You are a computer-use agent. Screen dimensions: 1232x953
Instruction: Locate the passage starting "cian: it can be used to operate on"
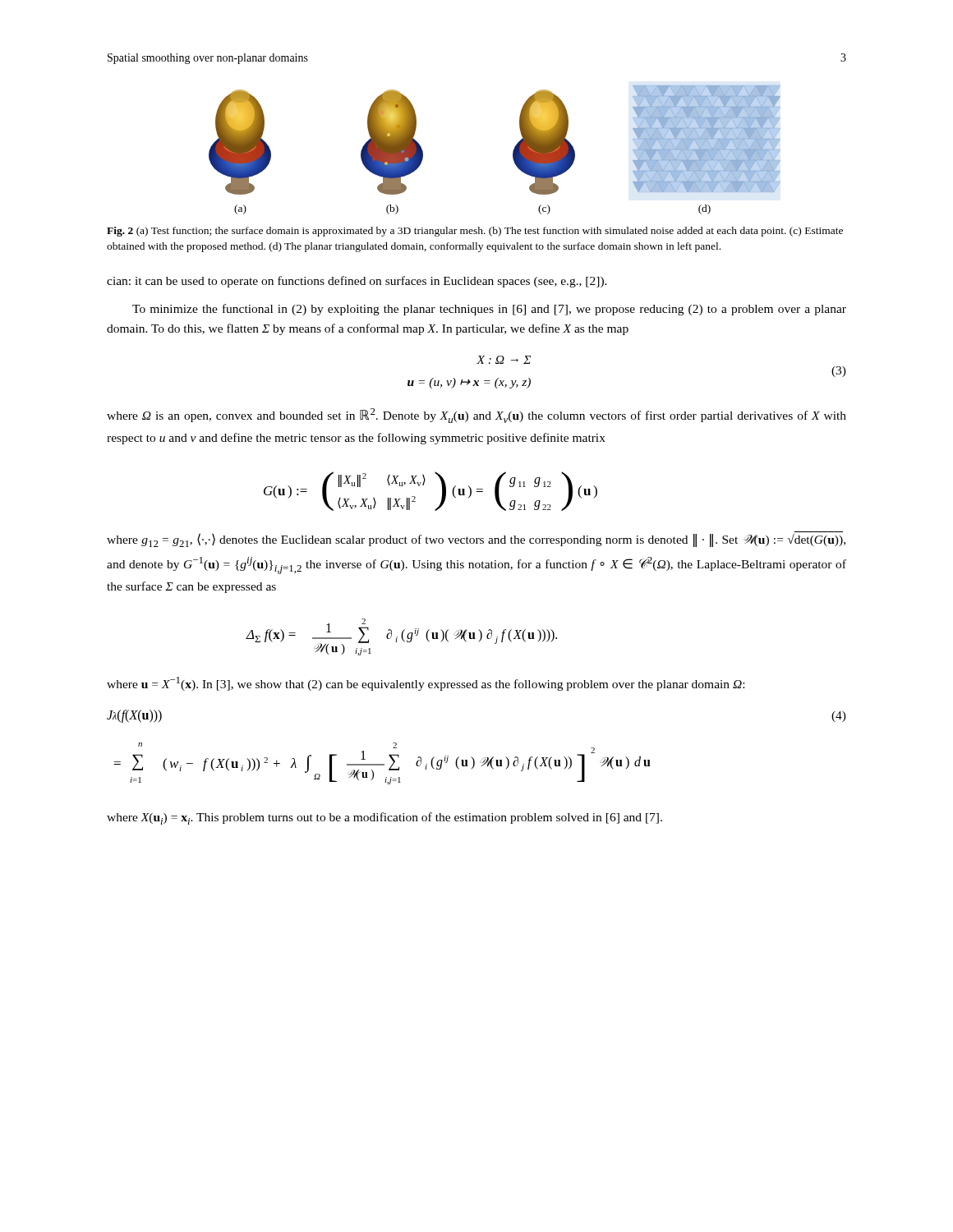[x=357, y=281]
